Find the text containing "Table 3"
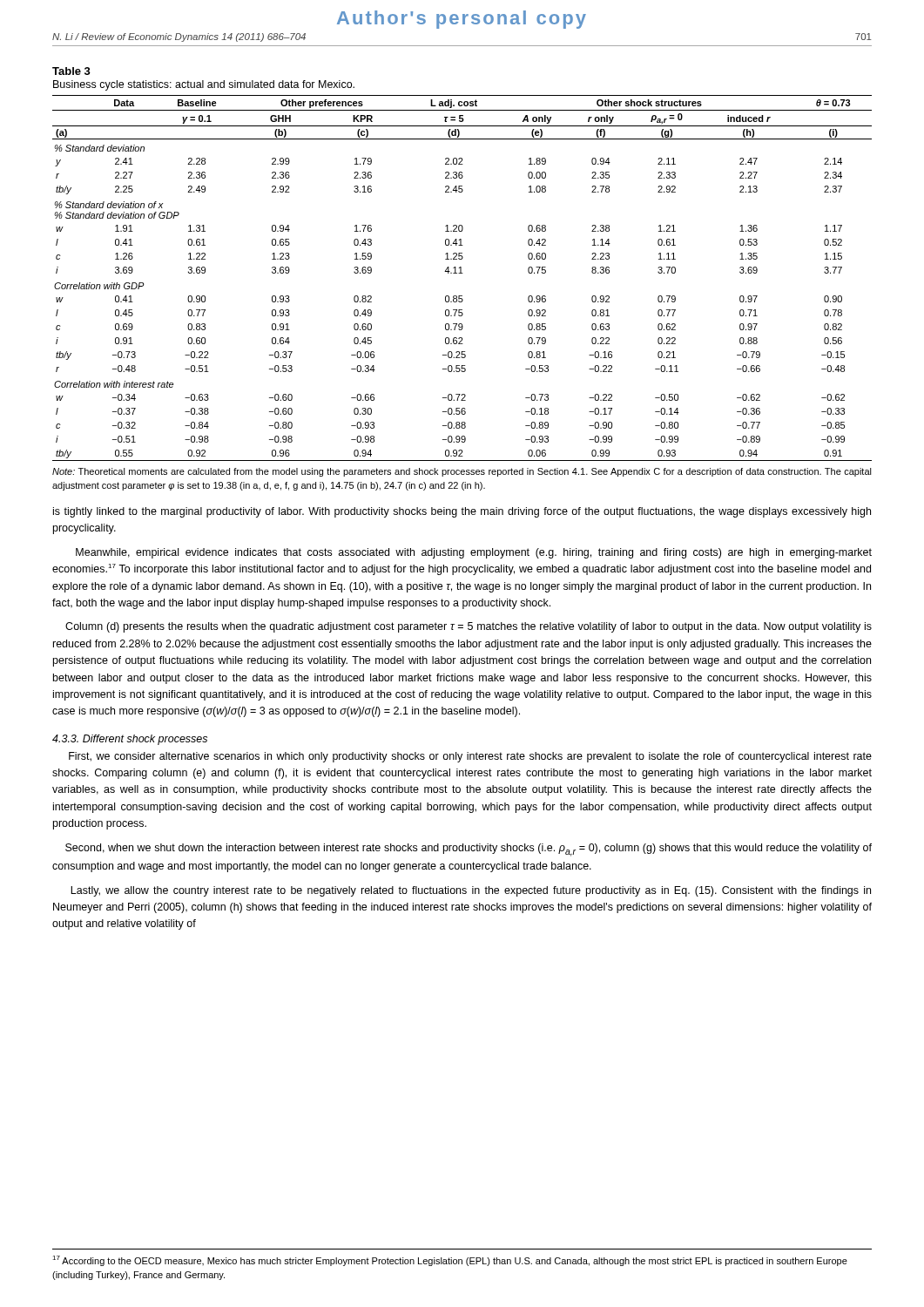Screen dimensions: 1307x924 pos(71,71)
